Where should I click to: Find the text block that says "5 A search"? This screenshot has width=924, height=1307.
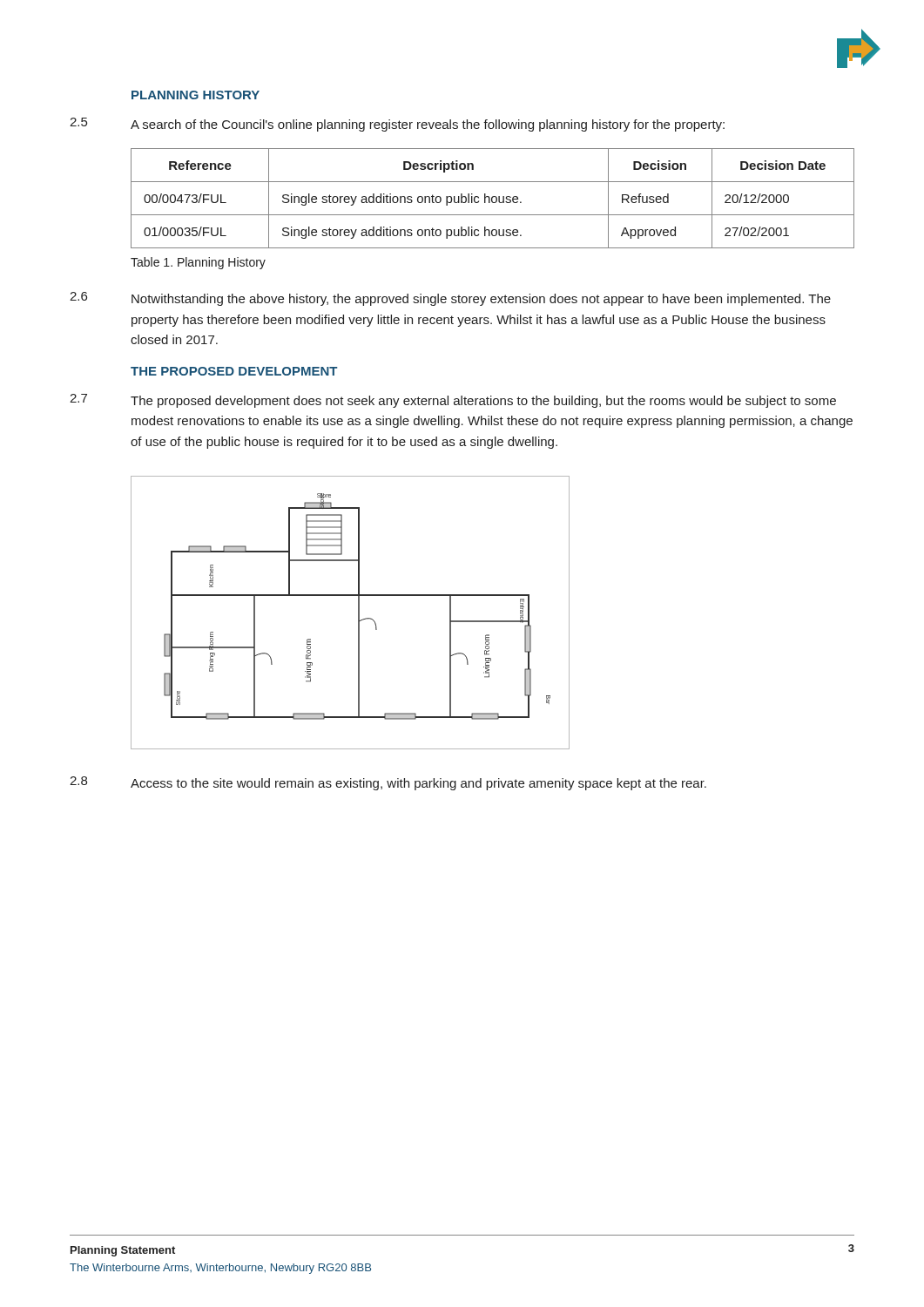click(x=462, y=124)
